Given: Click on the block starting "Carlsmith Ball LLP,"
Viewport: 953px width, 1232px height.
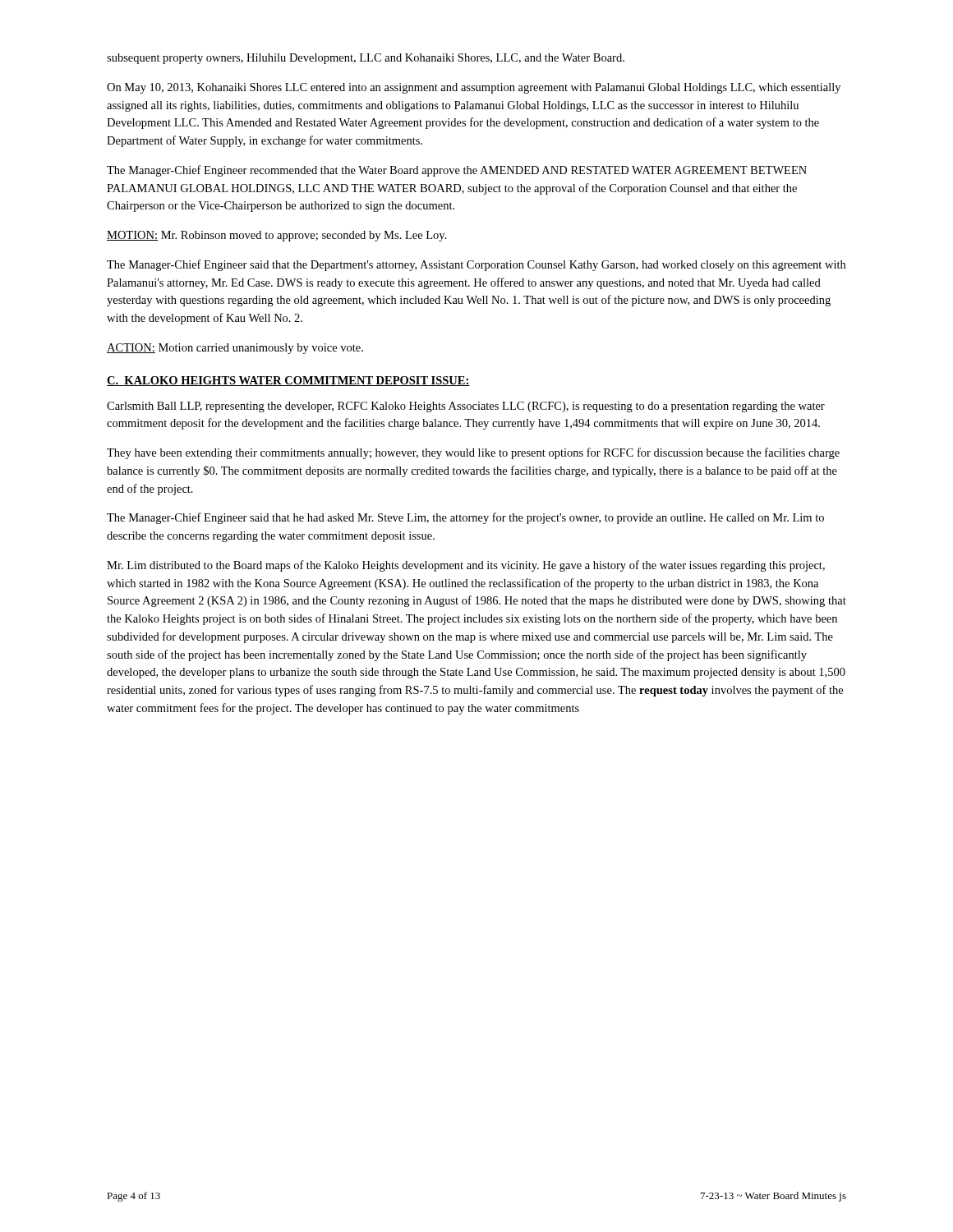Looking at the screenshot, I should pos(466,414).
